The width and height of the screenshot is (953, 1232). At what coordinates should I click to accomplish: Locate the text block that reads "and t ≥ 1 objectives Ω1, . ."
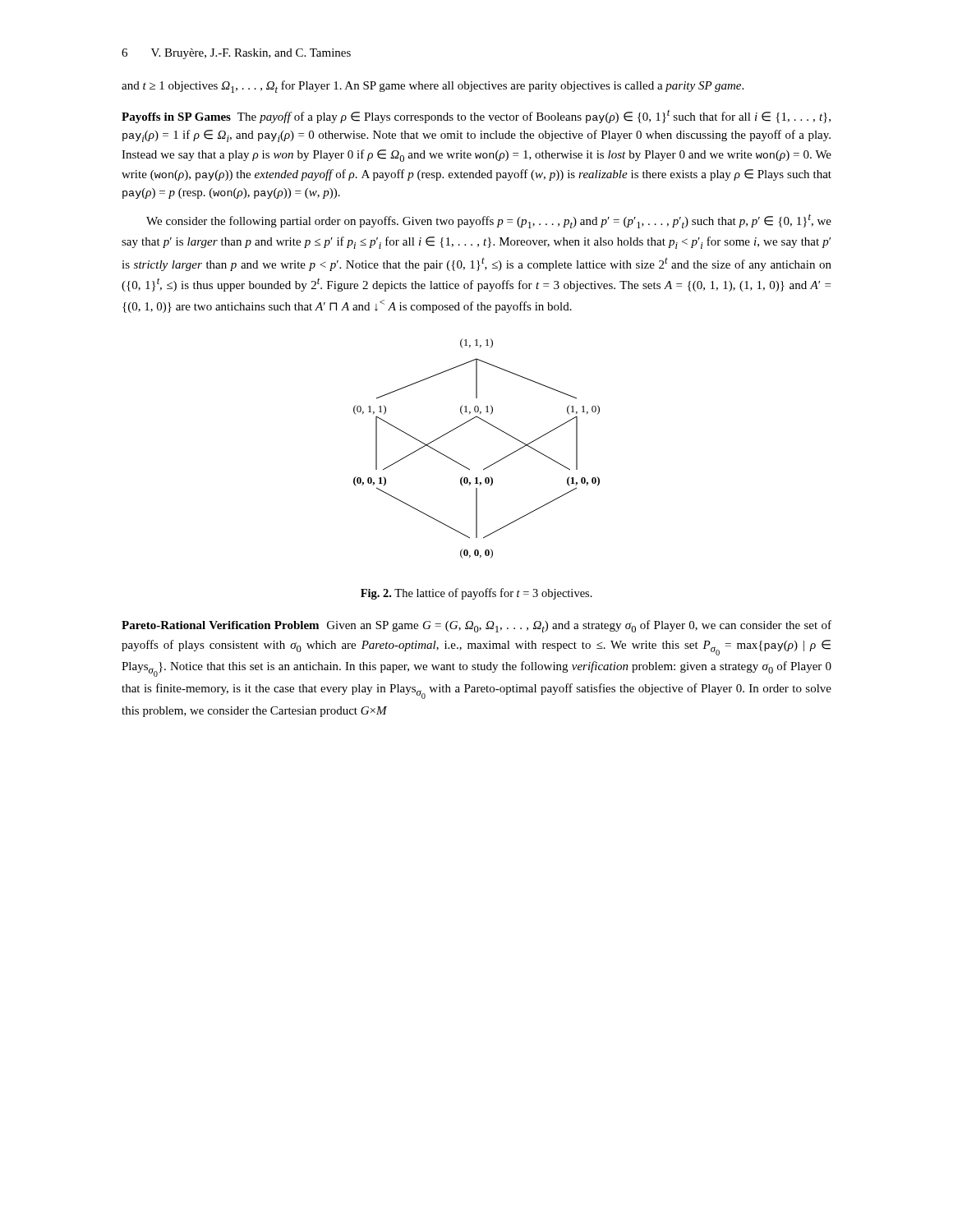pyautogui.click(x=476, y=87)
